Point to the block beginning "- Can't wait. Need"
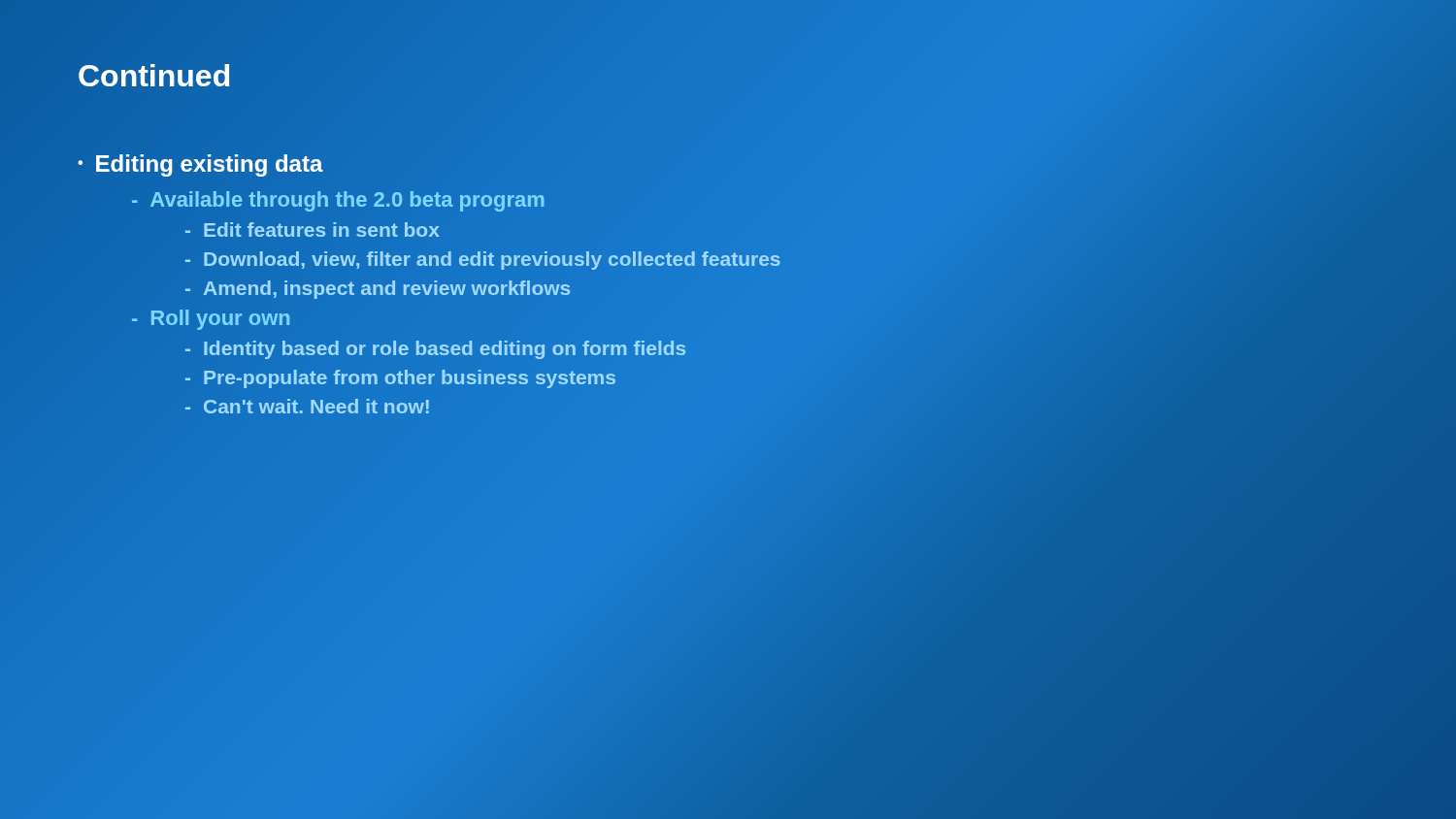This screenshot has width=1456, height=819. tap(308, 407)
